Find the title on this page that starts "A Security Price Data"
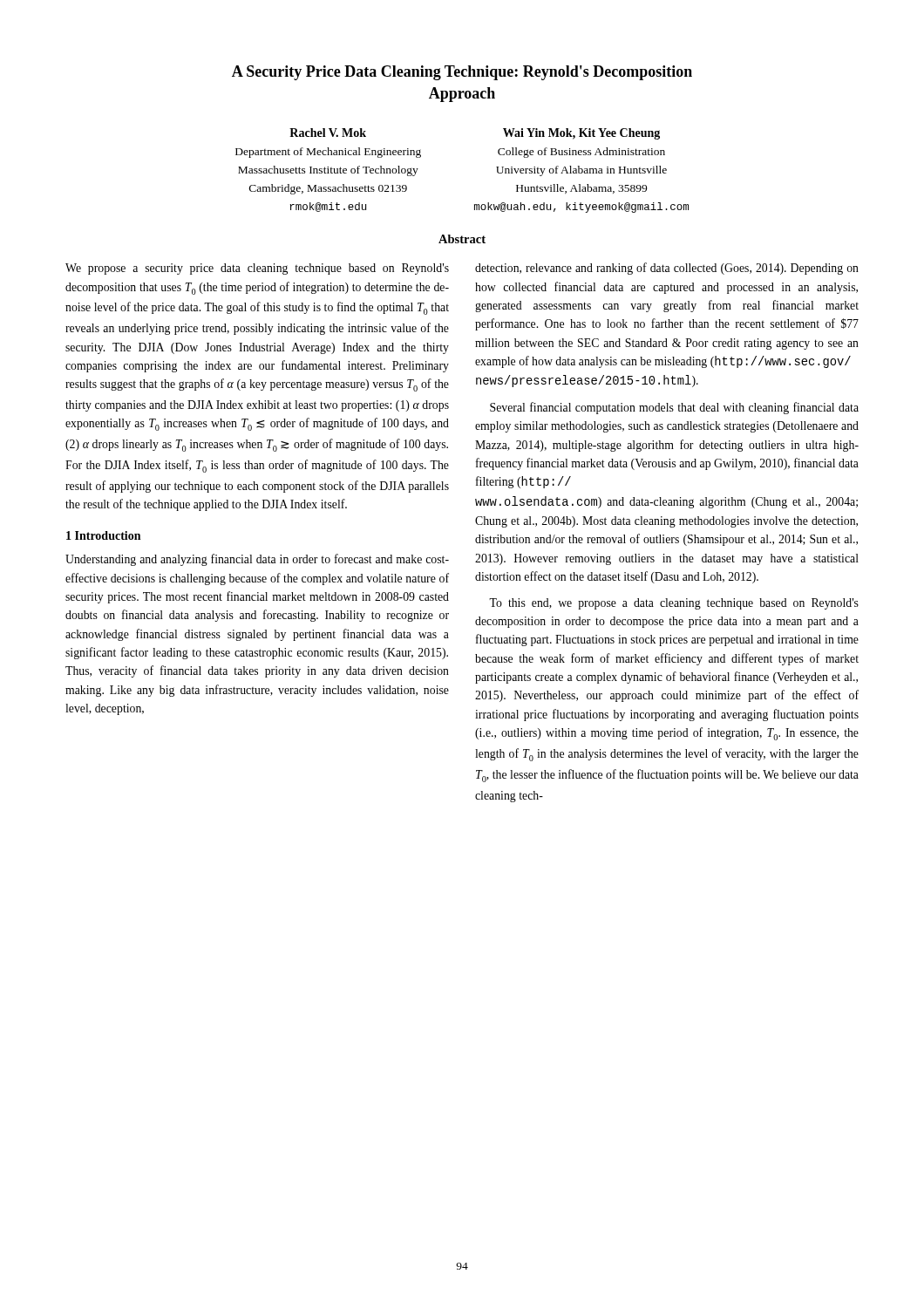Screen dimensions: 1308x924 click(x=462, y=83)
